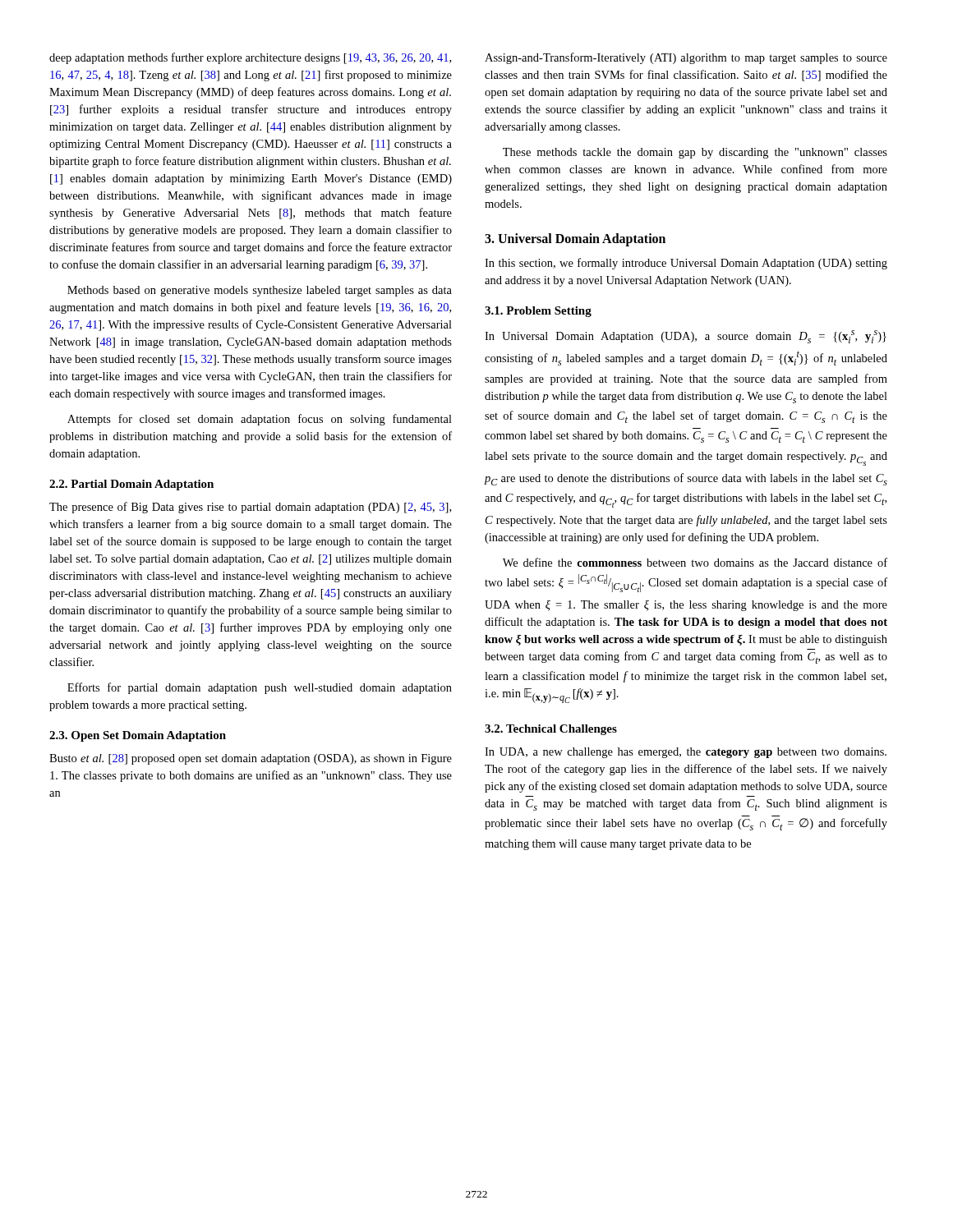Find the text block that says "Assign-and-Transform-Iteratively (ATI) algorithm to map"
Image resolution: width=953 pixels, height=1232 pixels.
[686, 92]
